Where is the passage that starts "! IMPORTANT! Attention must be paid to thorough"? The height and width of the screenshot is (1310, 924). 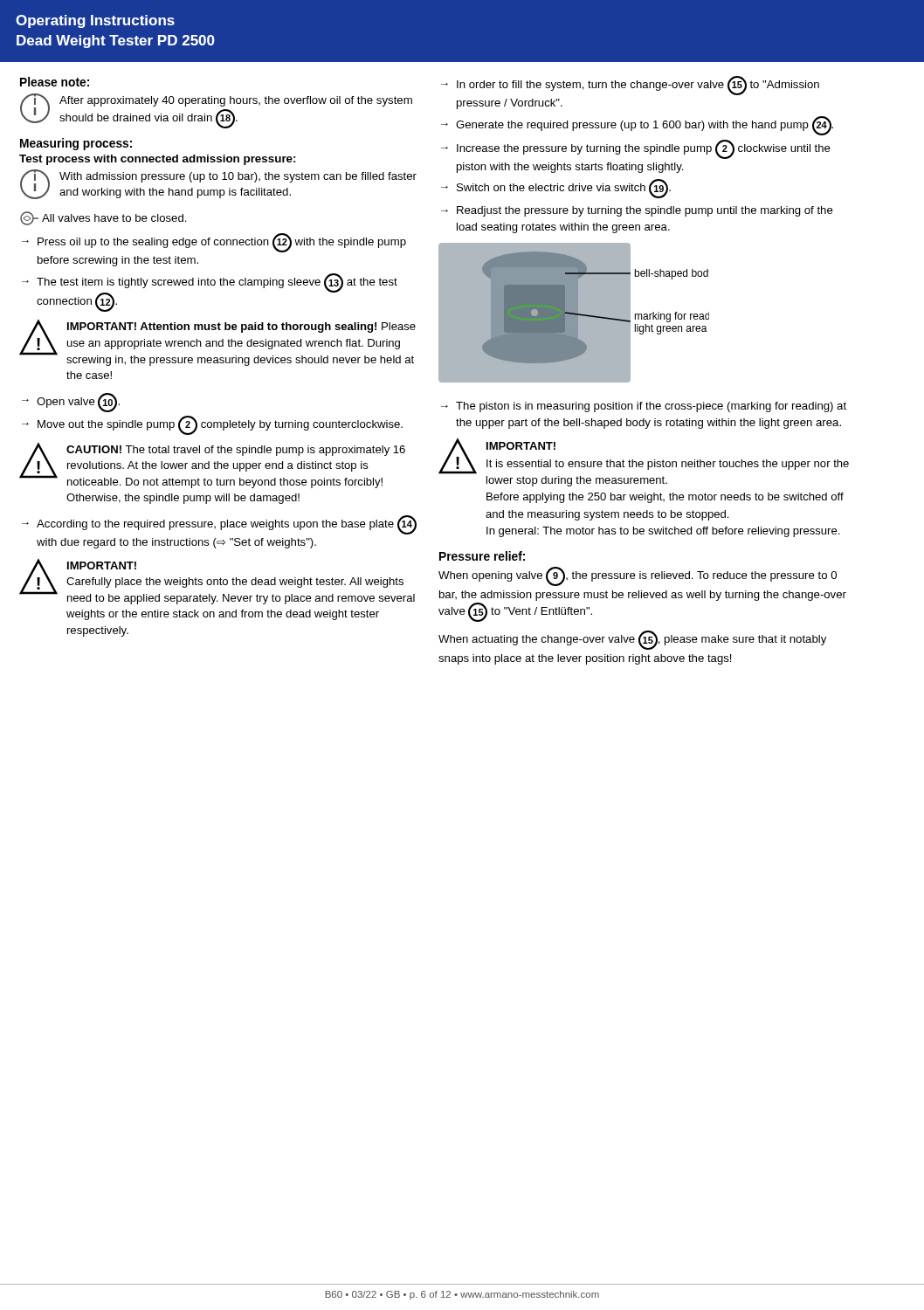point(222,352)
